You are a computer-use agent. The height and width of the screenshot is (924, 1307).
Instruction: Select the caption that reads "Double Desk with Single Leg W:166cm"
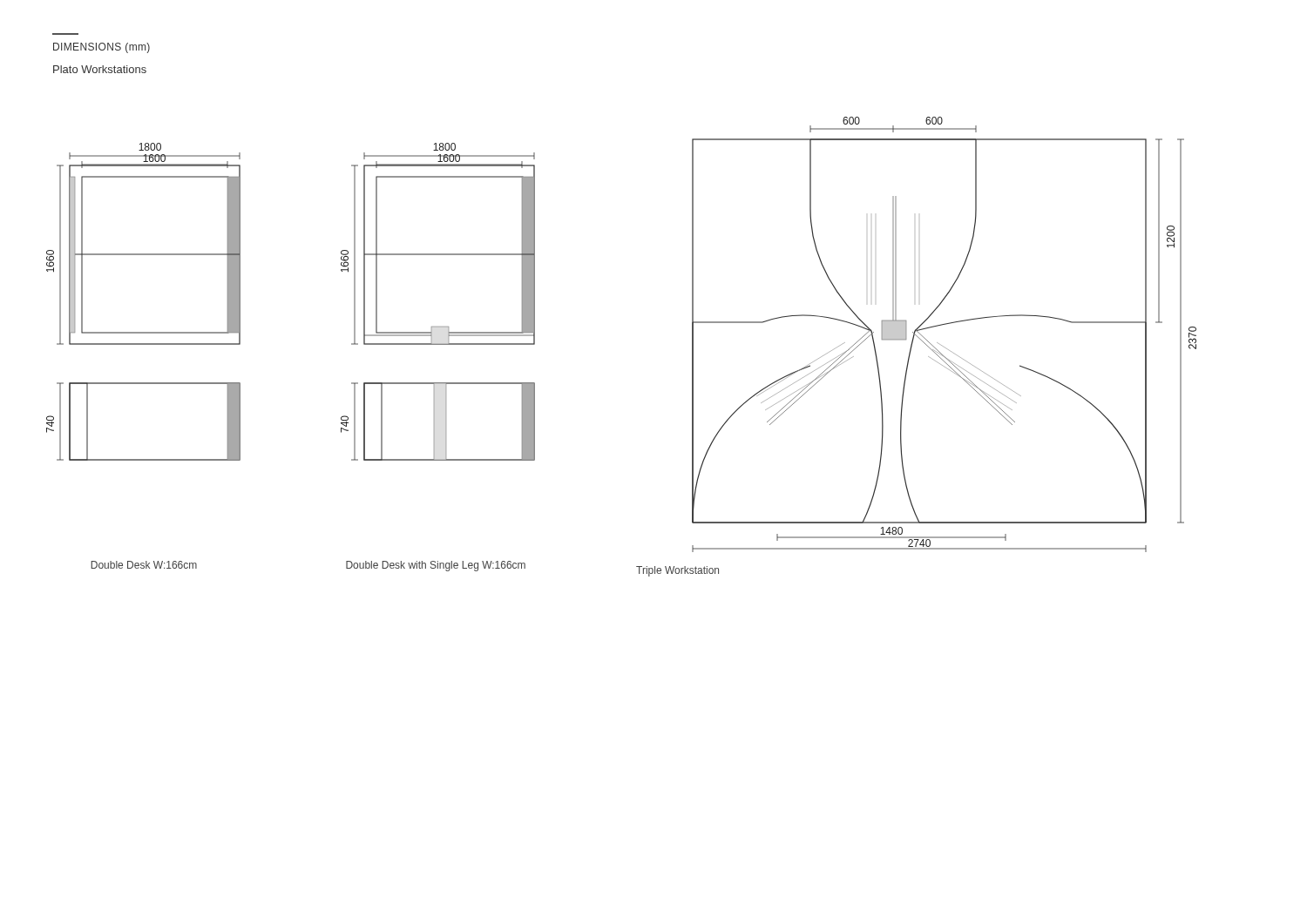click(436, 565)
